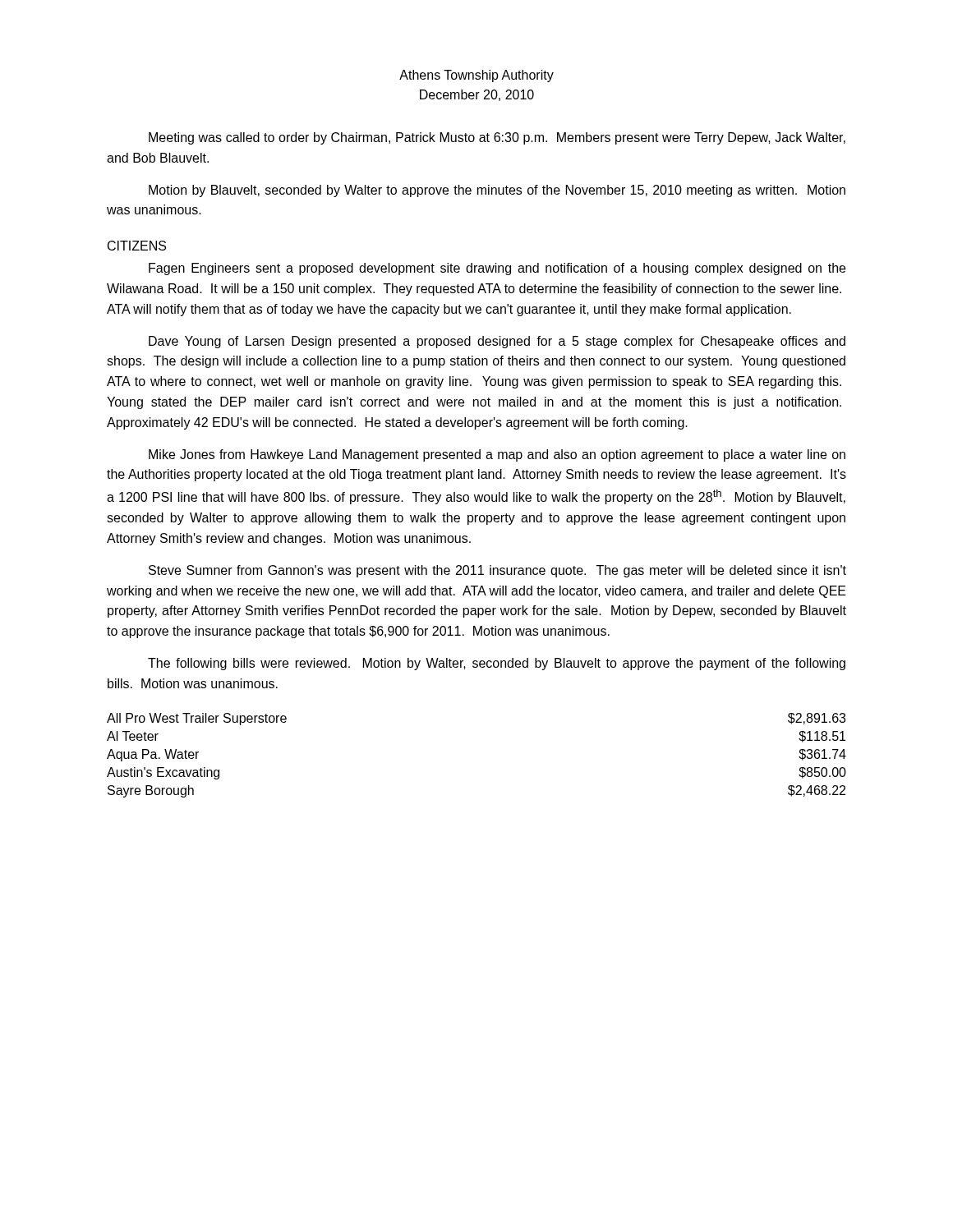
Task: Locate the block of text that opens with "Meeting was called to"
Action: [x=476, y=148]
